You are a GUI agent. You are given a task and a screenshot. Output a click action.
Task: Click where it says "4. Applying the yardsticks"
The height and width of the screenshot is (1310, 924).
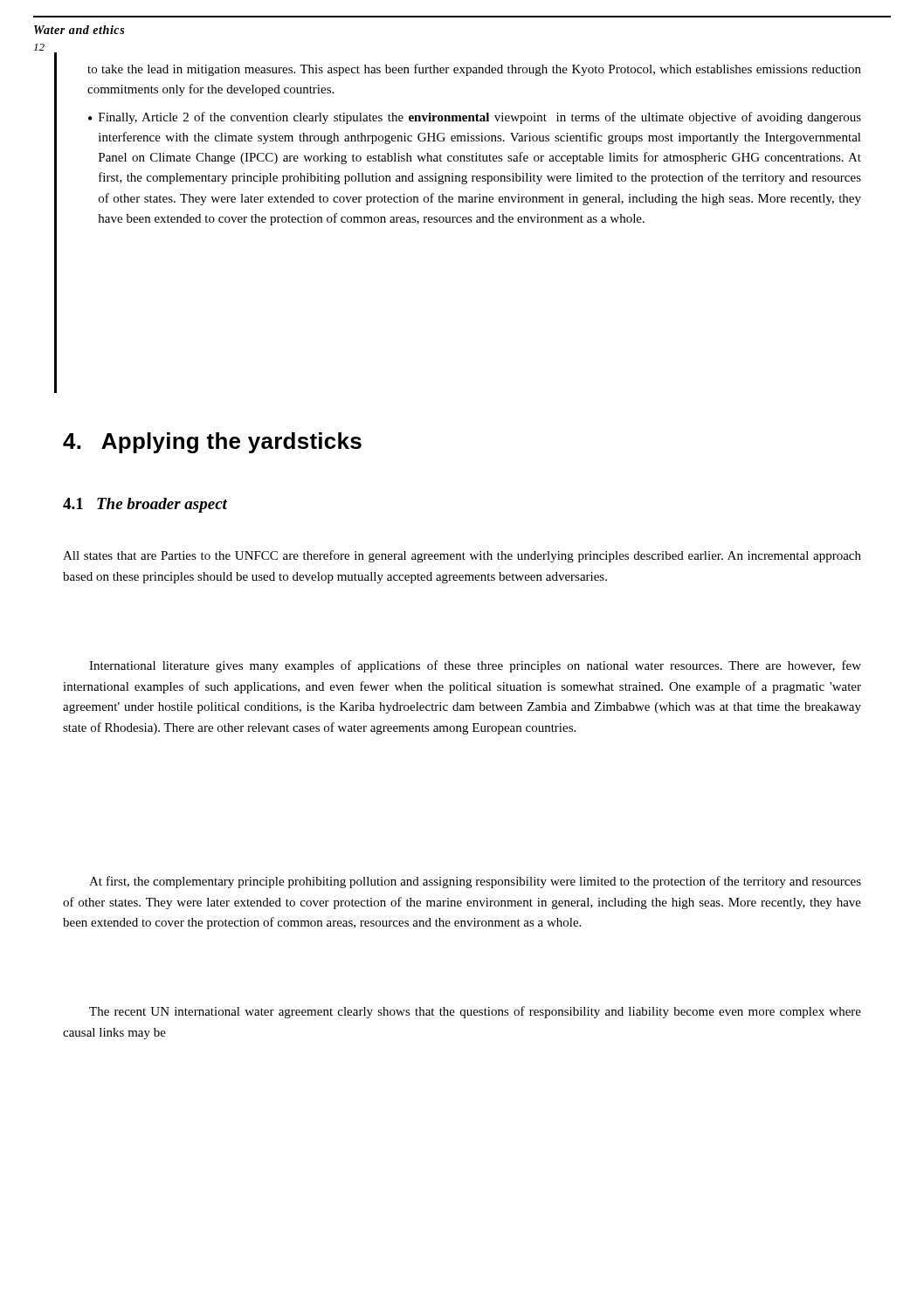(213, 441)
